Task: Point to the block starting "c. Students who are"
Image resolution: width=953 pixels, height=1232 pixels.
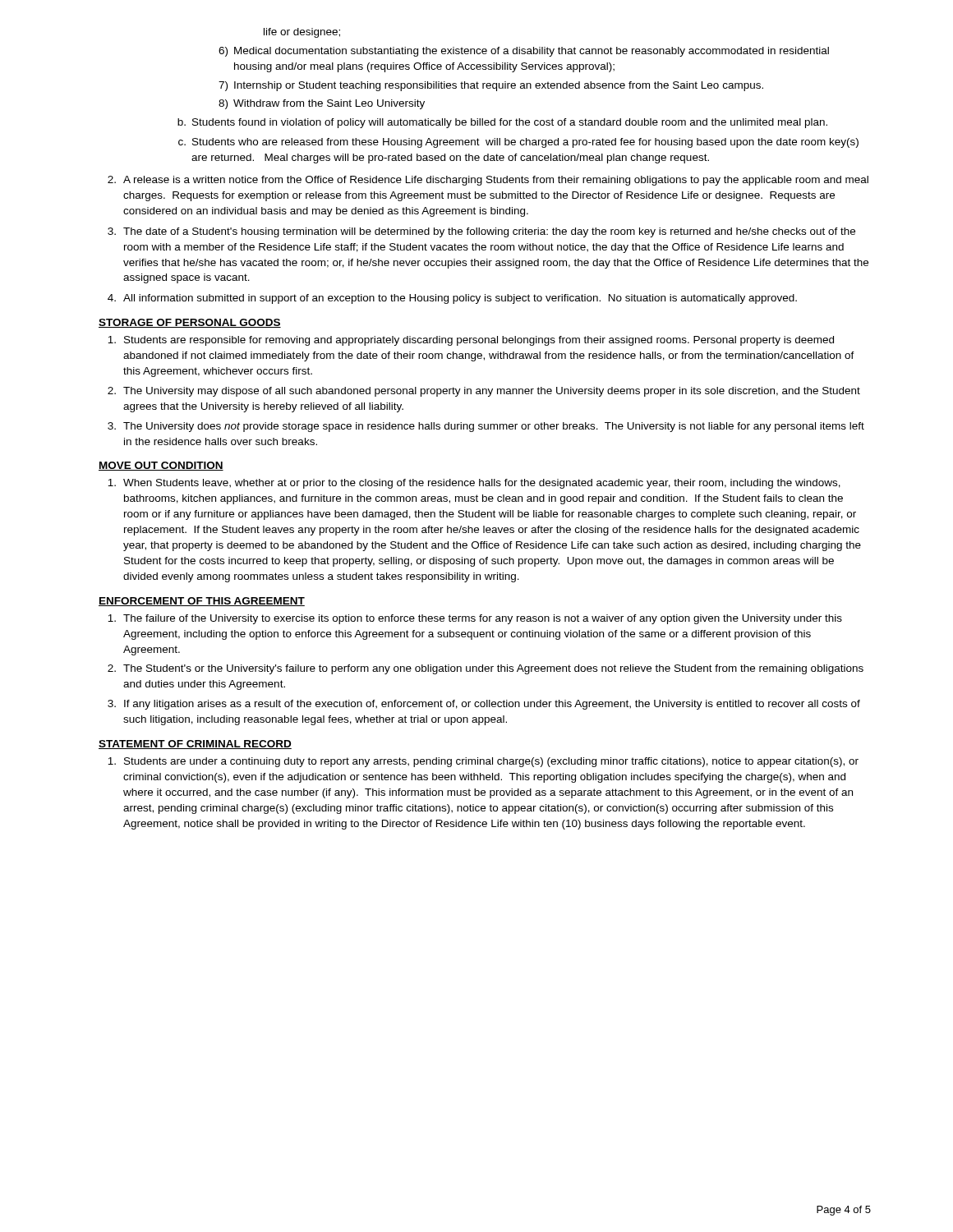Action: pos(520,151)
